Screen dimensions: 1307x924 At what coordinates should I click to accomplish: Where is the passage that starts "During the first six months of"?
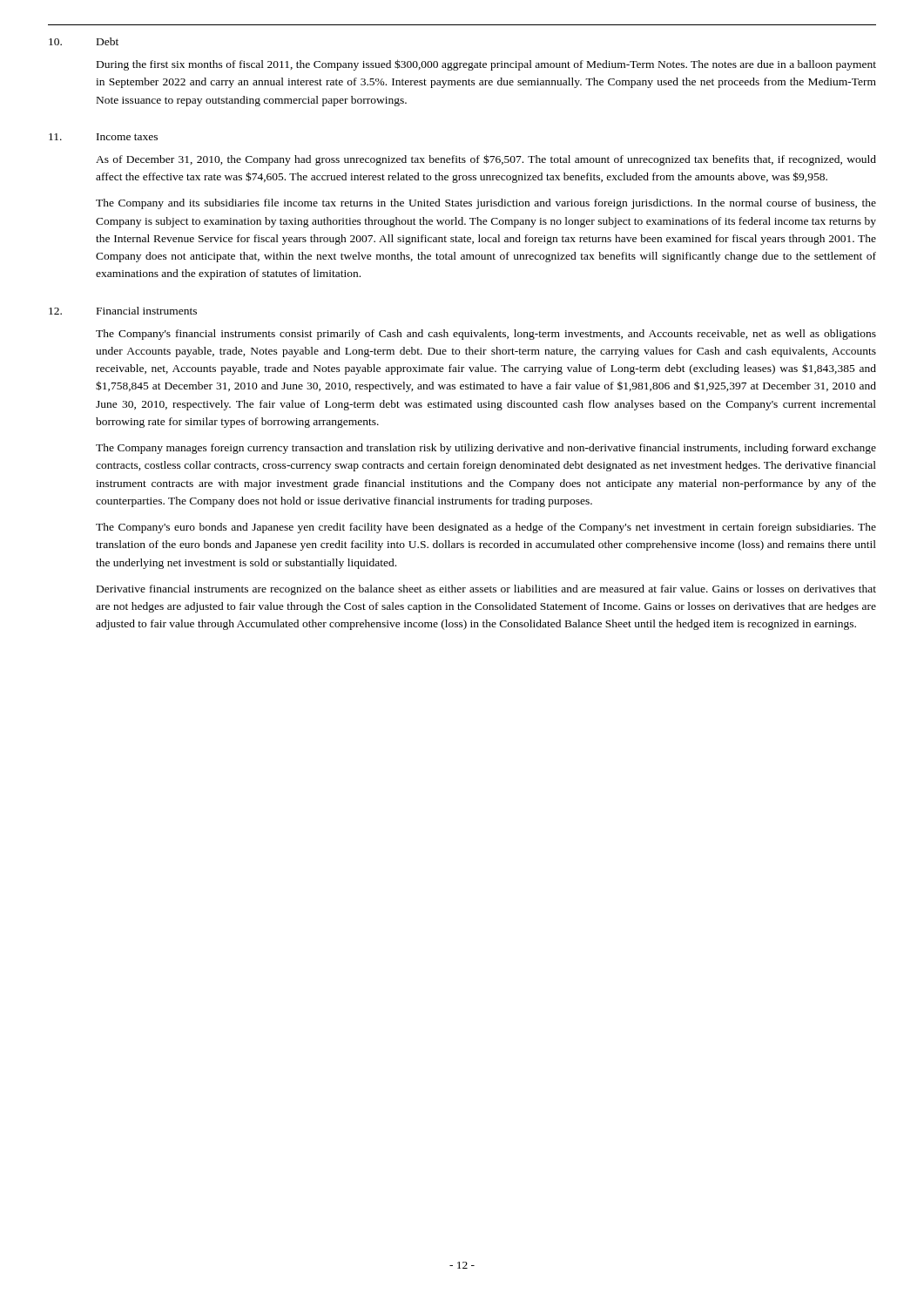click(x=486, y=82)
